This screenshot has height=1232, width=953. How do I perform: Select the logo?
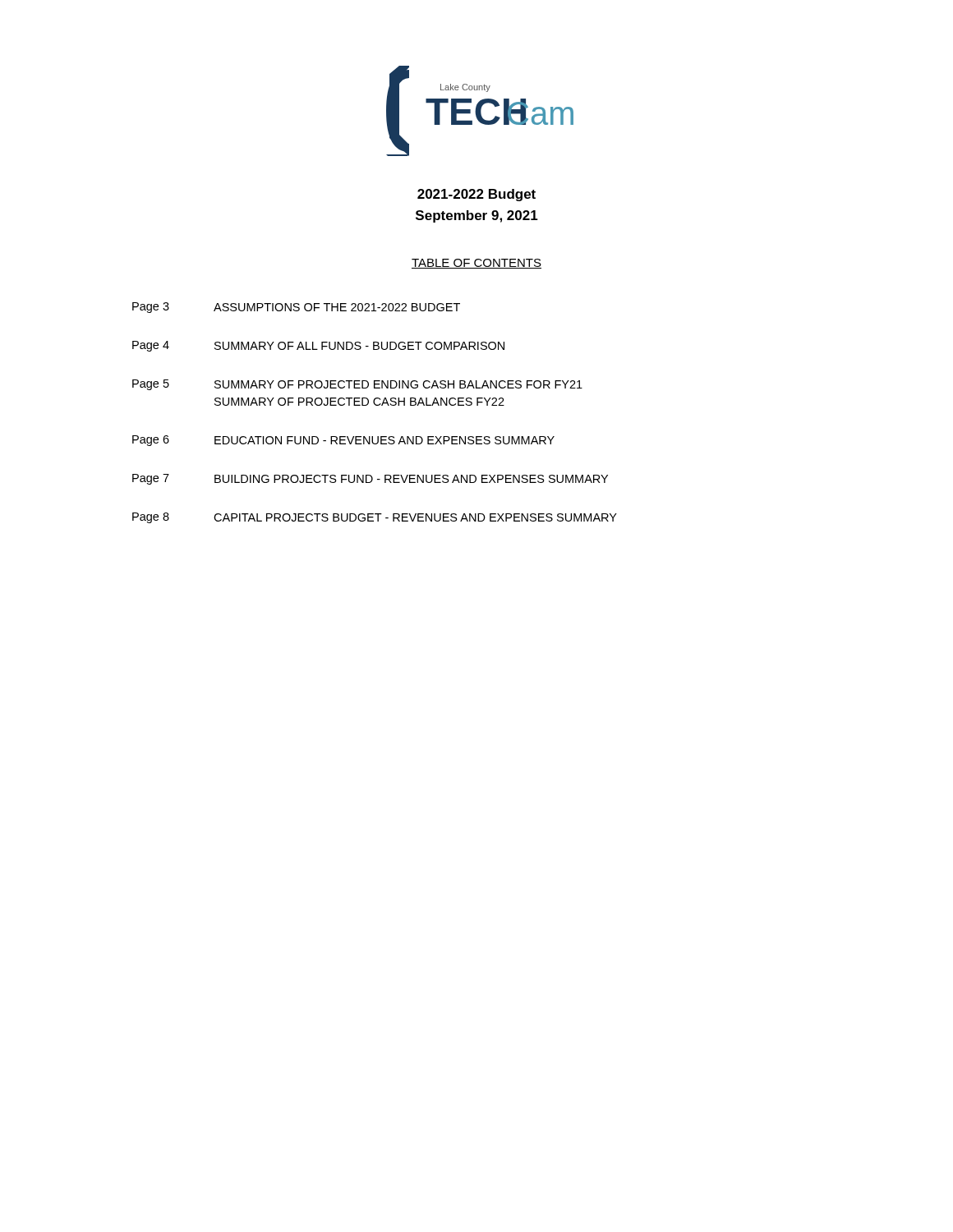coord(476,80)
